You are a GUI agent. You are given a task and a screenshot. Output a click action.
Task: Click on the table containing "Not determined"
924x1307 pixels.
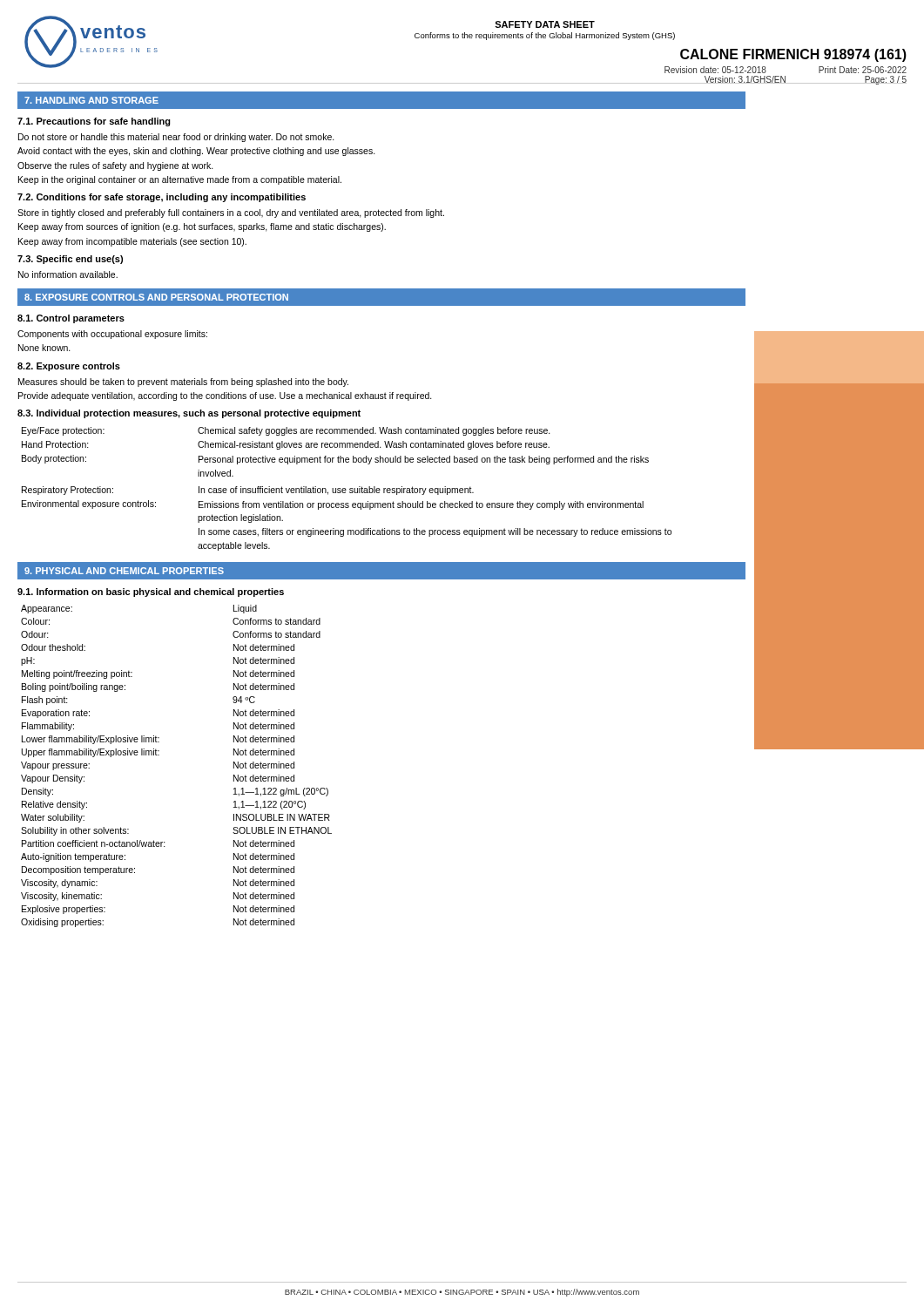tap(381, 765)
